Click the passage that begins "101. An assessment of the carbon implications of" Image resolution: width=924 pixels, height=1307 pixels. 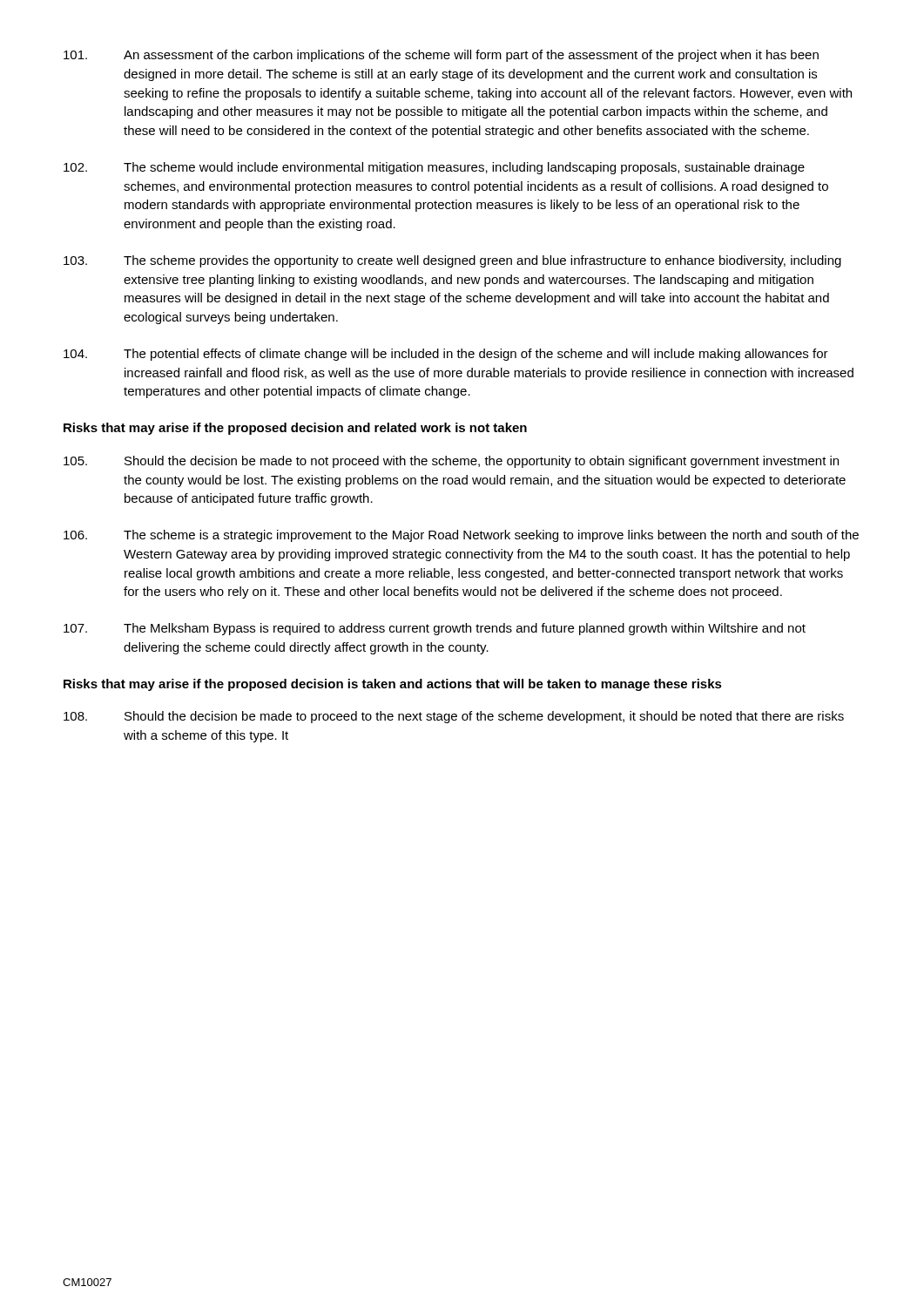(x=462, y=93)
